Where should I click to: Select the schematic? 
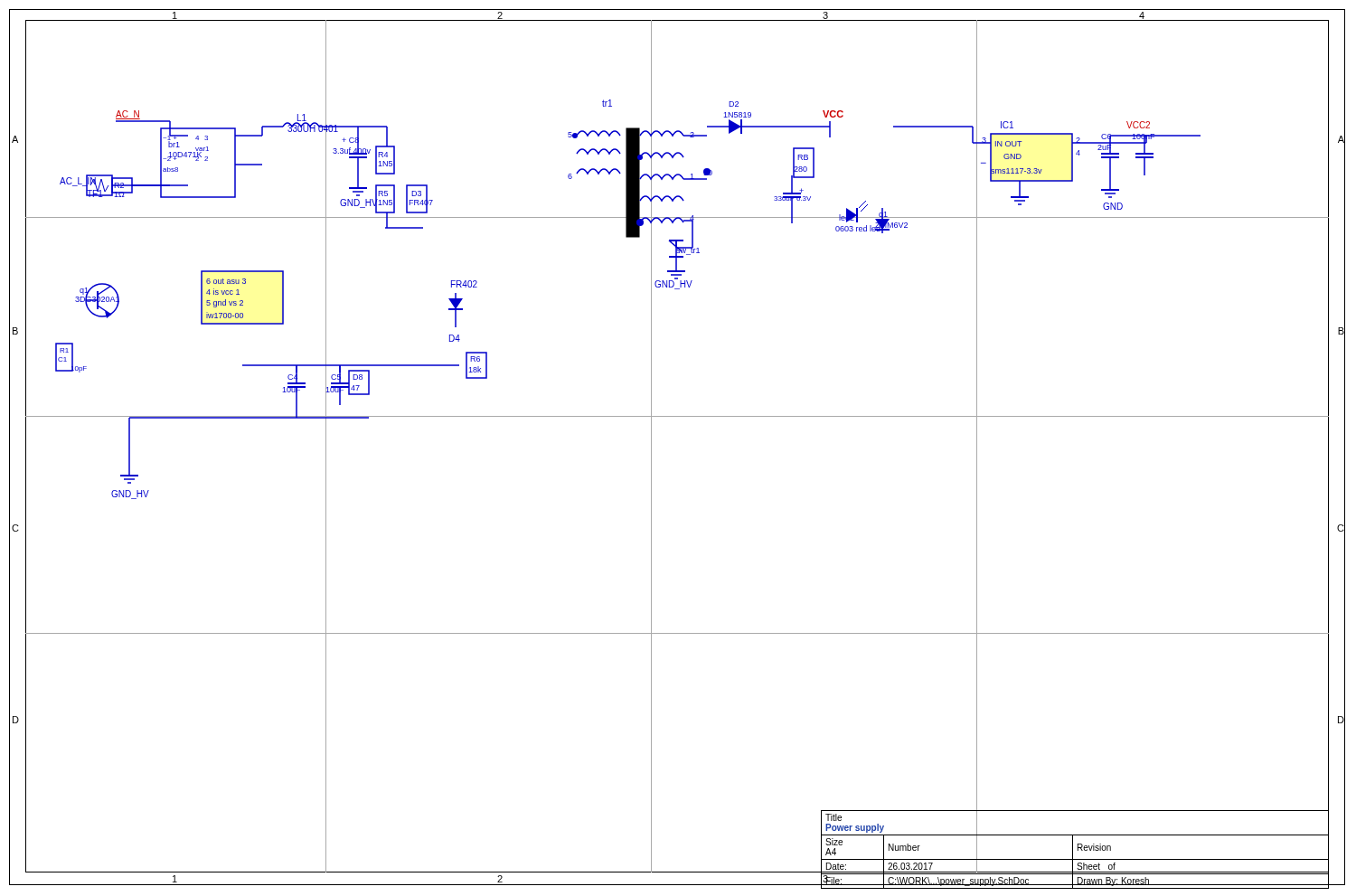pyautogui.click(x=677, y=415)
